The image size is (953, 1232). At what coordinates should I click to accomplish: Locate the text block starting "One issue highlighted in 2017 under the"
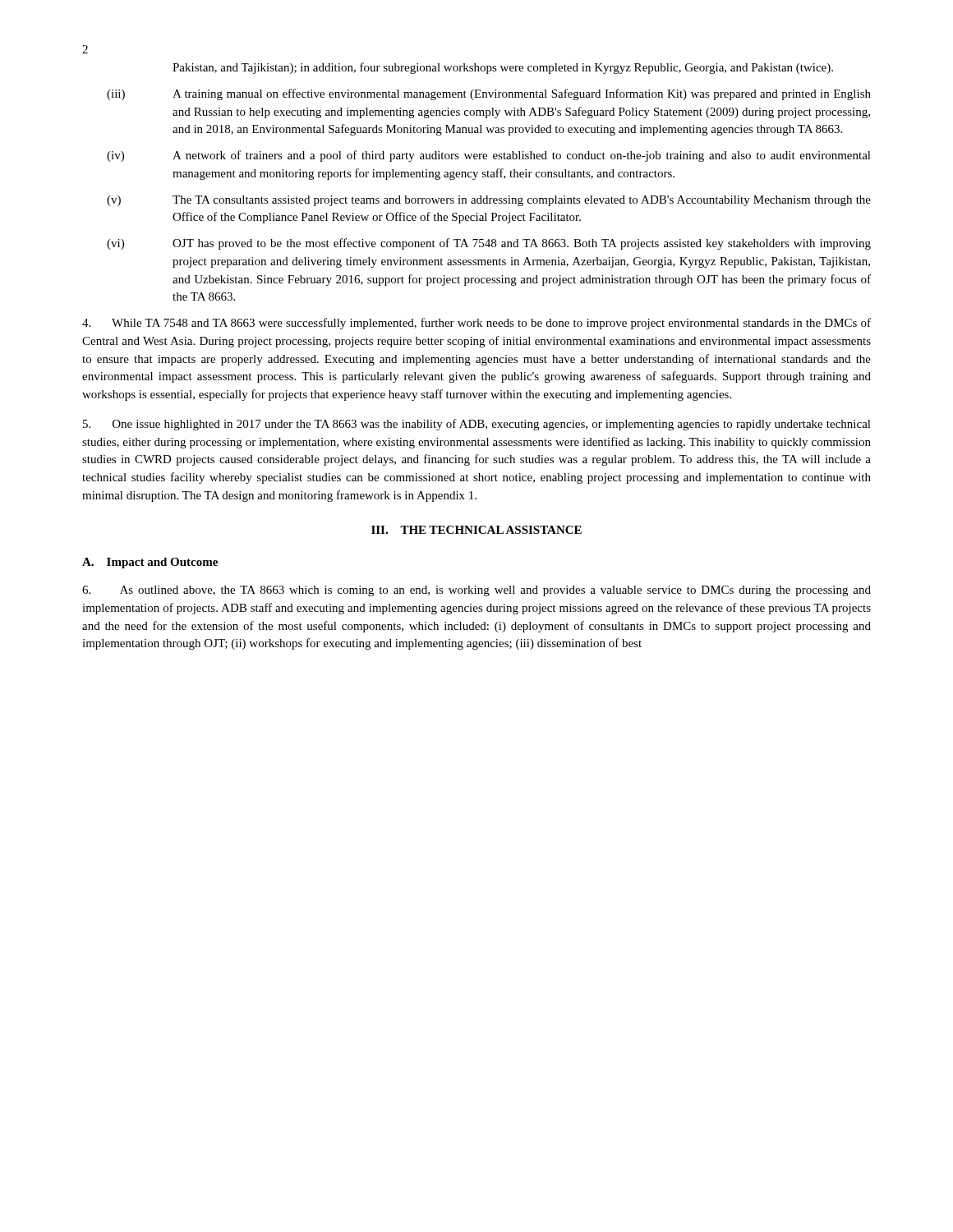pos(476,459)
